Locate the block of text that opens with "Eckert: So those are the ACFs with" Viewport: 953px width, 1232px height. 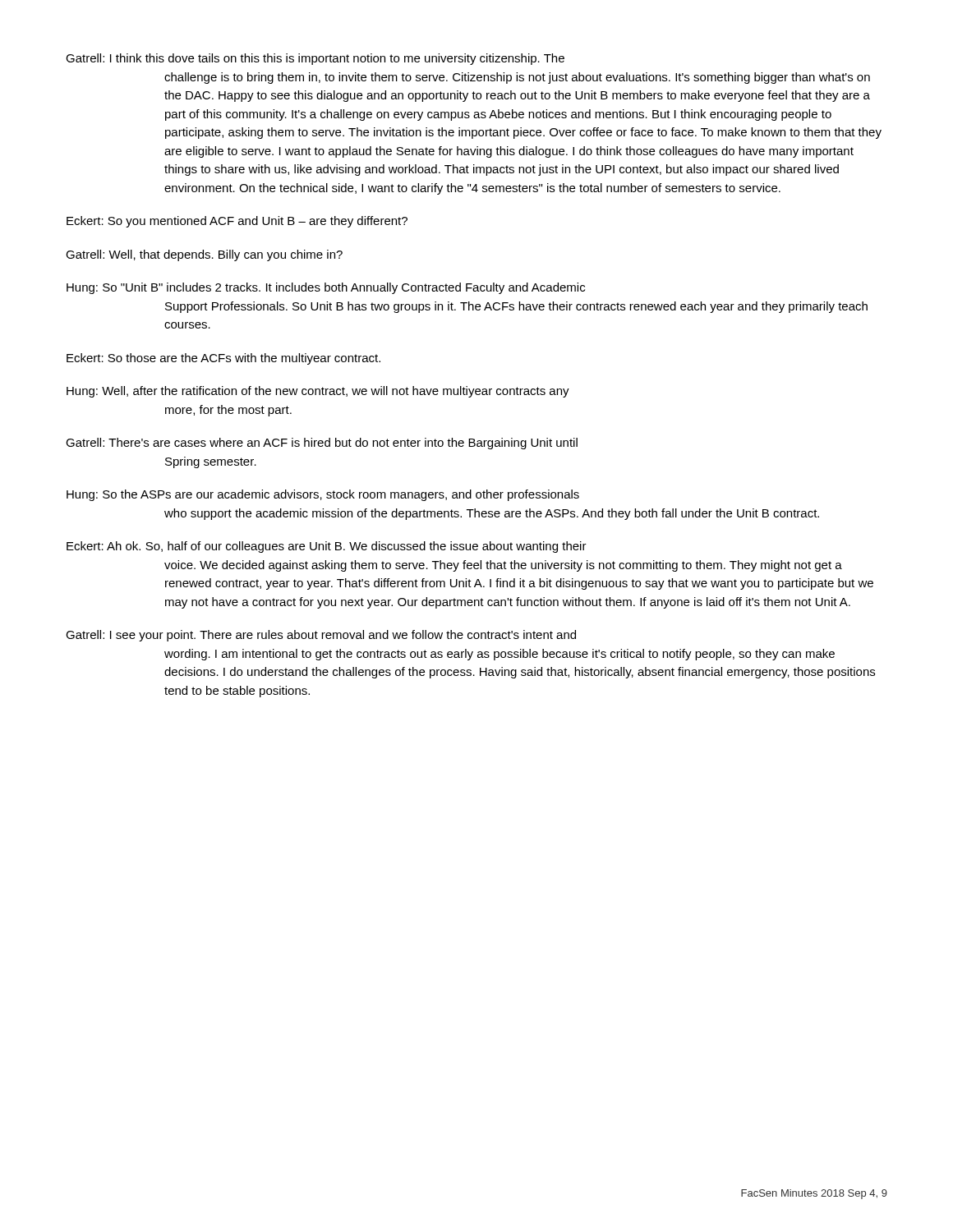(224, 357)
